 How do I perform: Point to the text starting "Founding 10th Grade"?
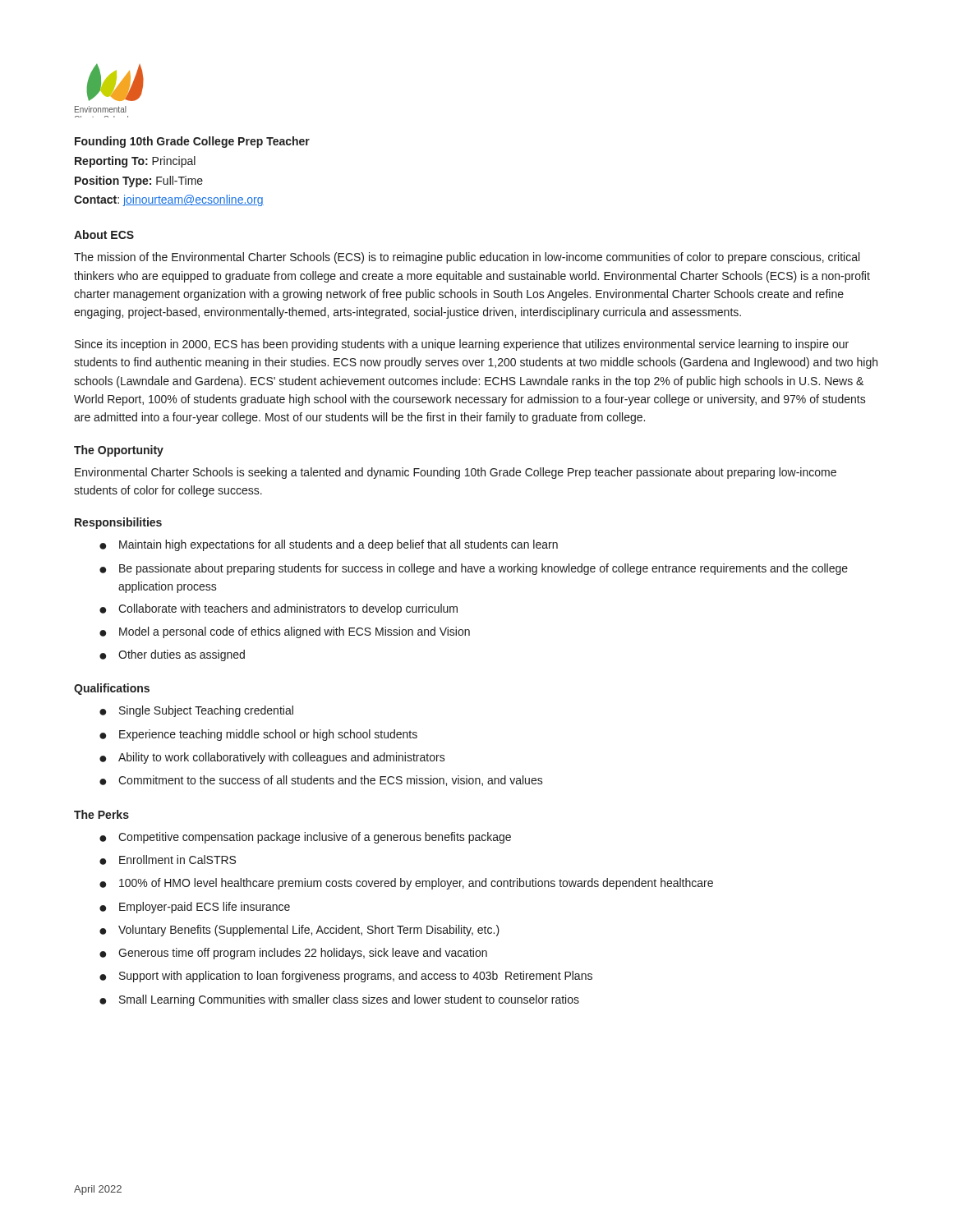[x=192, y=171]
